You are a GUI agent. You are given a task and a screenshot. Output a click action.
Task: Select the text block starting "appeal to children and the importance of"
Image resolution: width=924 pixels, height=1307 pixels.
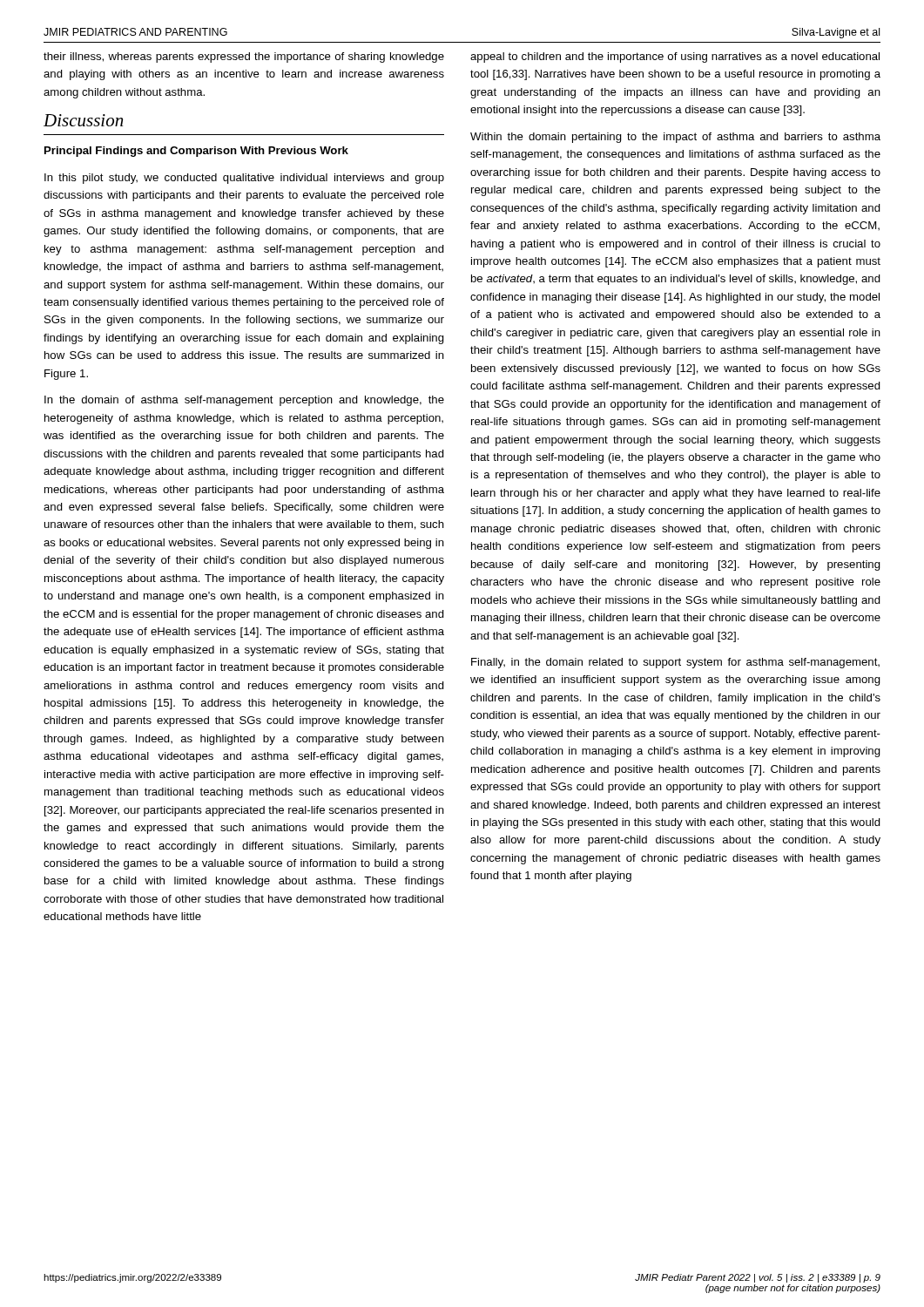point(675,84)
